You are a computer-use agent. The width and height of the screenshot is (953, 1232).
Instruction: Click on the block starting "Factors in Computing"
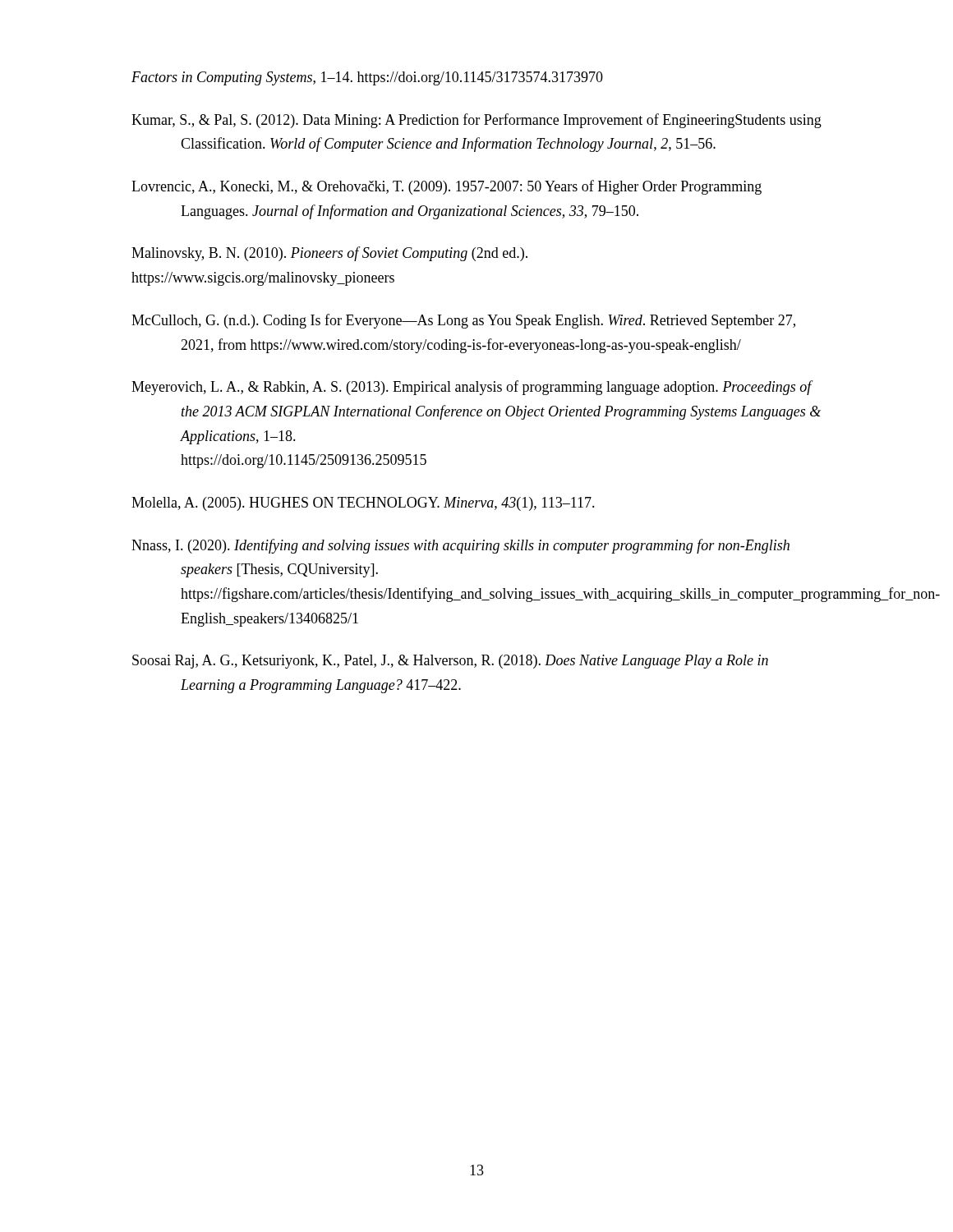pos(367,77)
